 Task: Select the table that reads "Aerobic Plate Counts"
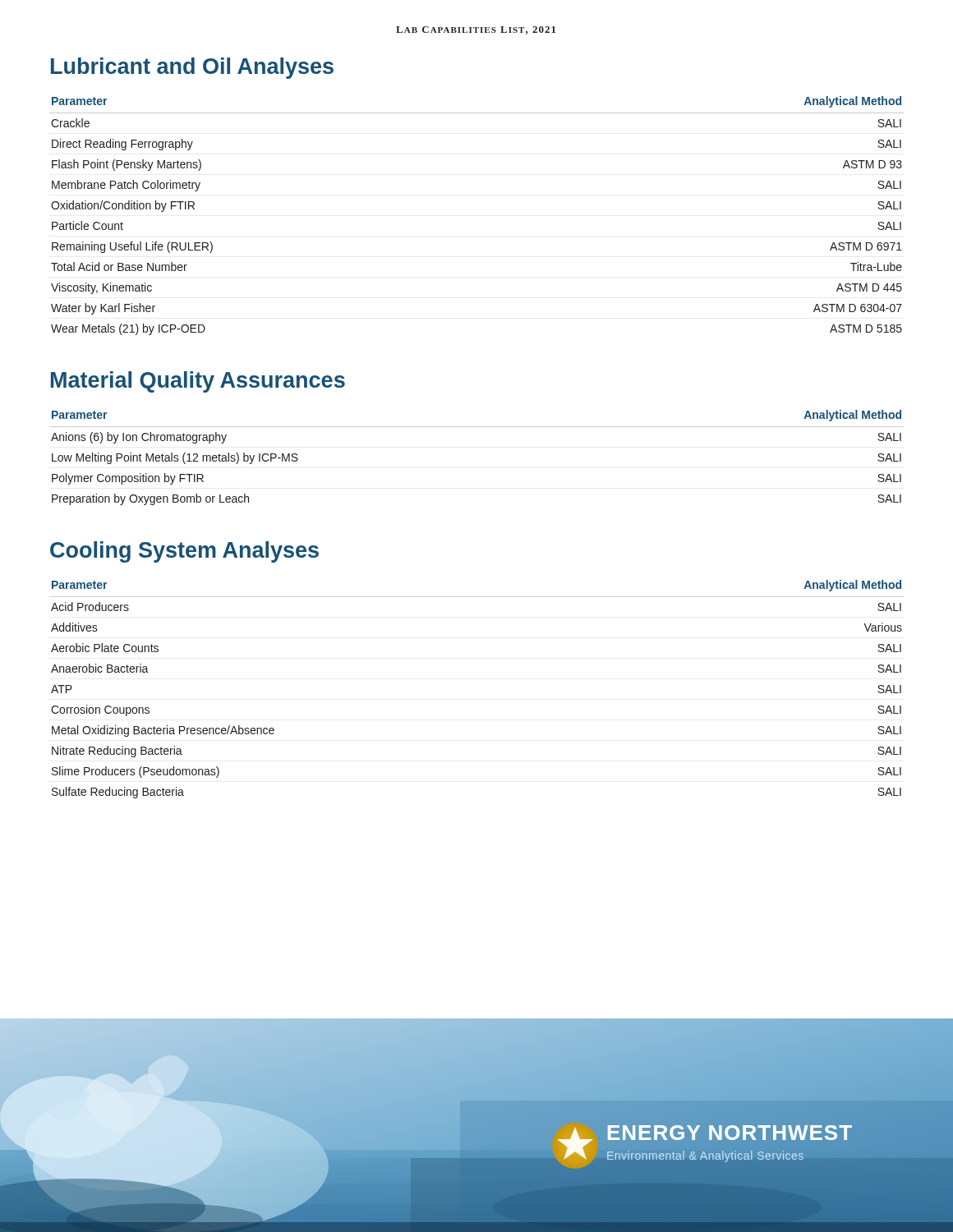coord(476,688)
